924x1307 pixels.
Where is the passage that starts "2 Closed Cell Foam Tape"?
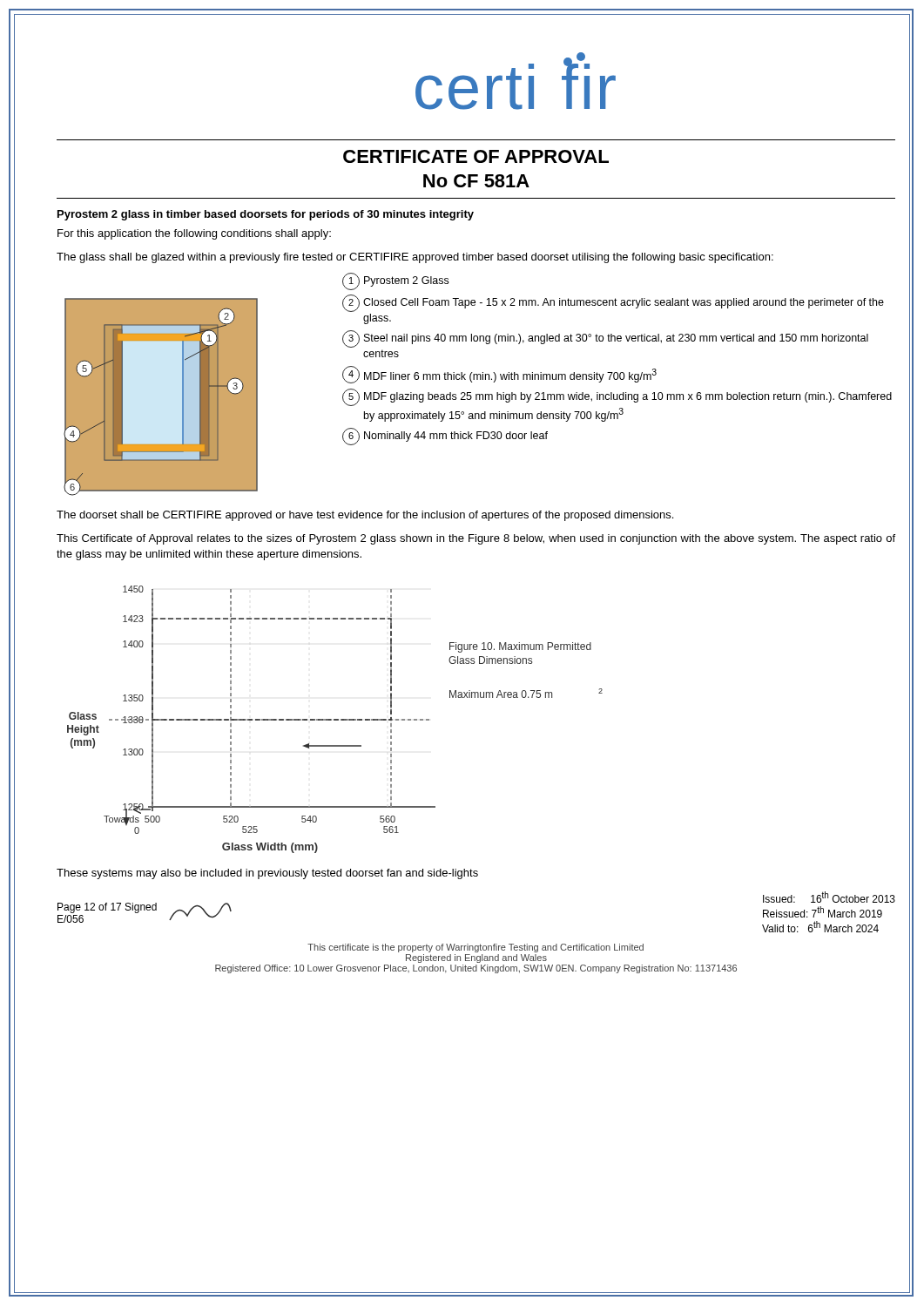[619, 310]
